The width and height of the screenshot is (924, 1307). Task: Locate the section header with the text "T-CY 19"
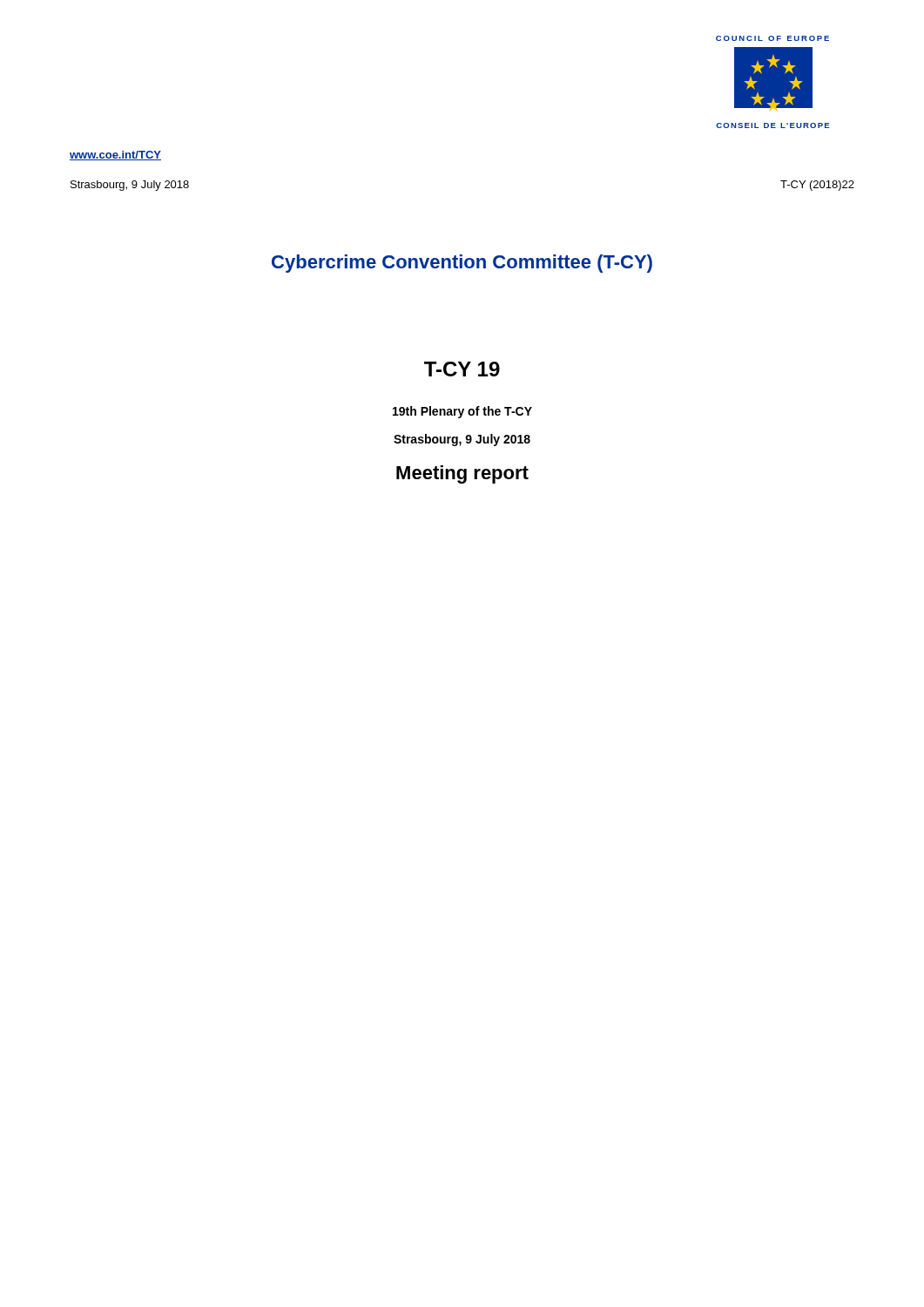462,369
